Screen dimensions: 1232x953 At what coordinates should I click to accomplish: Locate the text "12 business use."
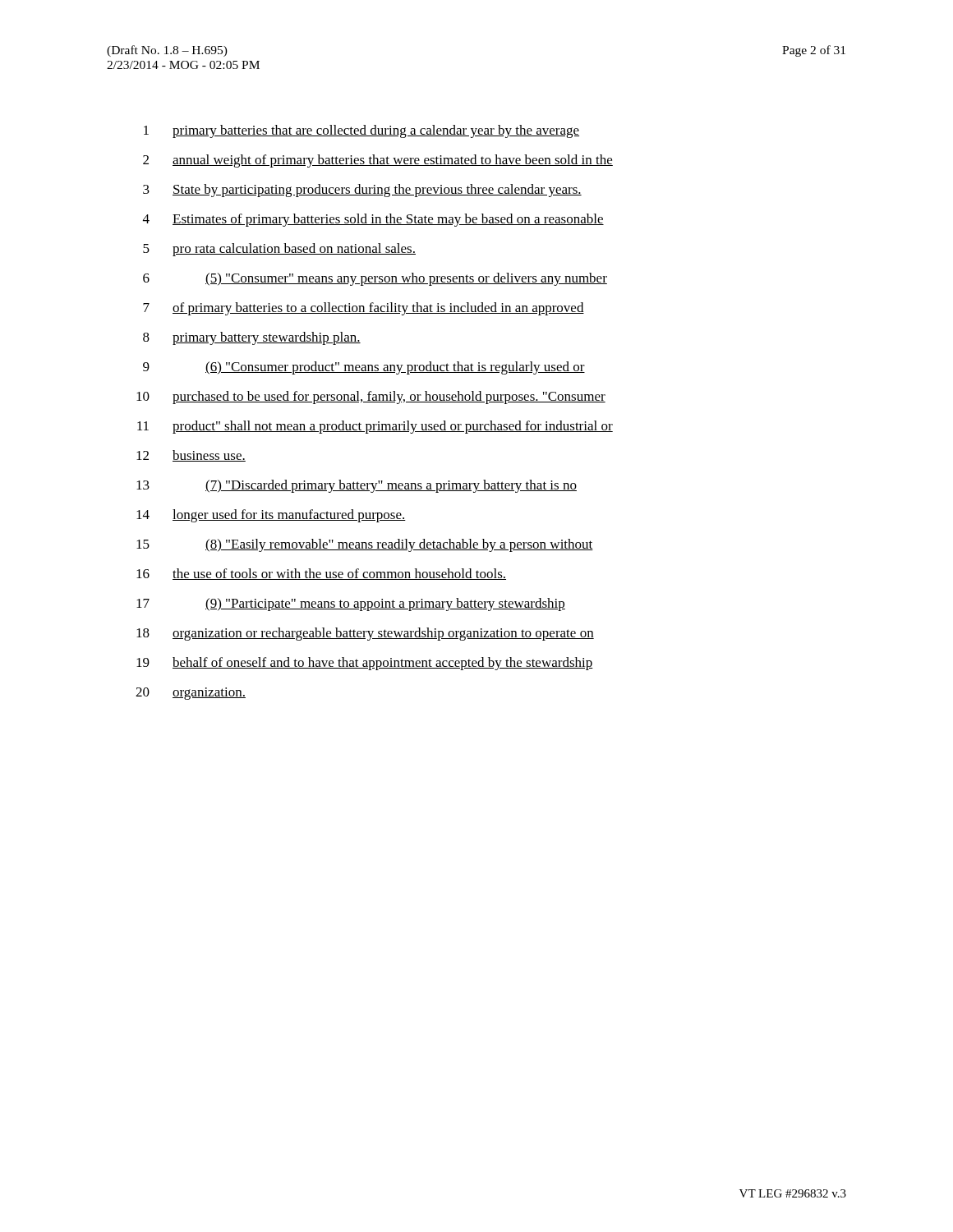tap(191, 456)
